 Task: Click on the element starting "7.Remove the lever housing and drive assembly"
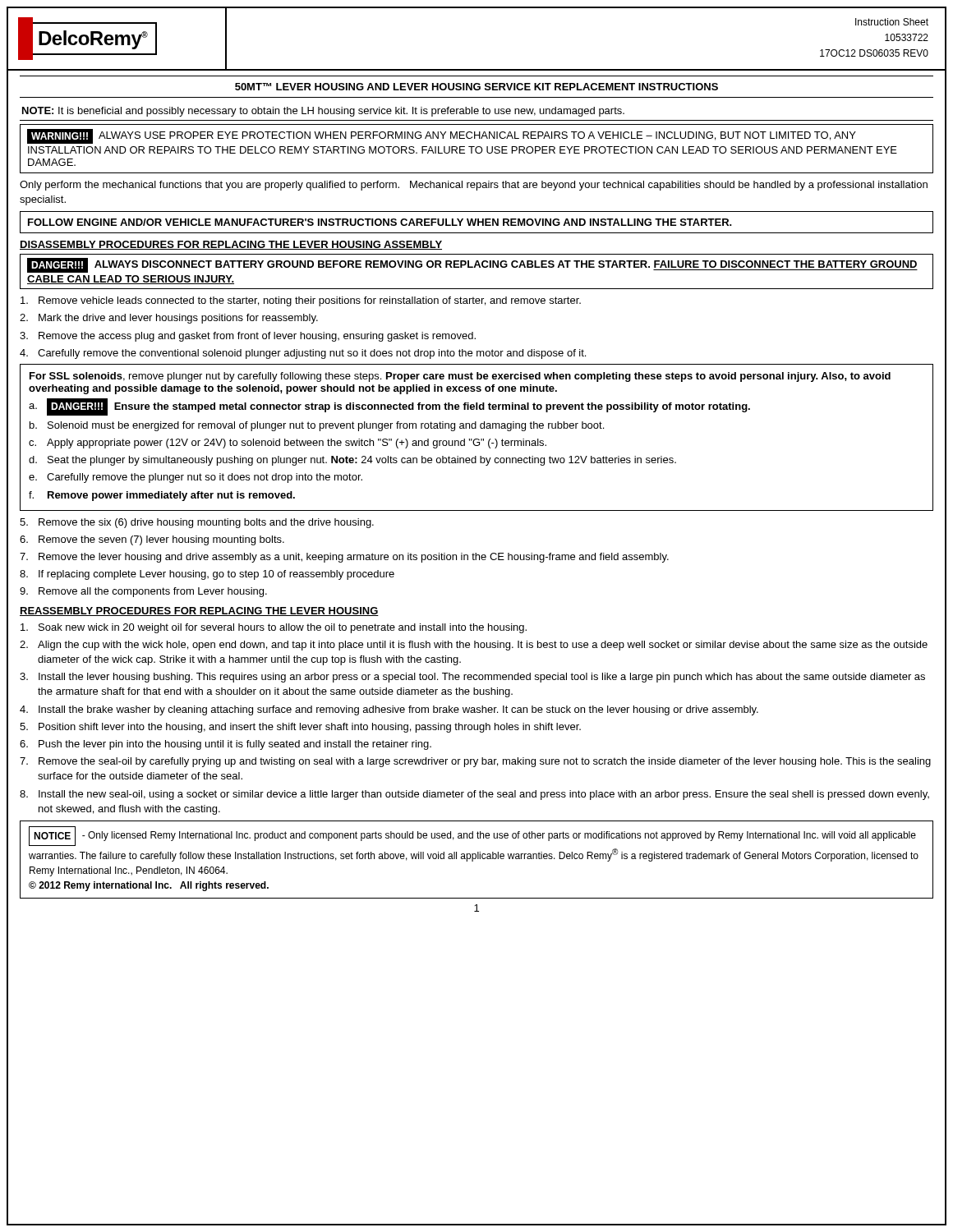[345, 557]
